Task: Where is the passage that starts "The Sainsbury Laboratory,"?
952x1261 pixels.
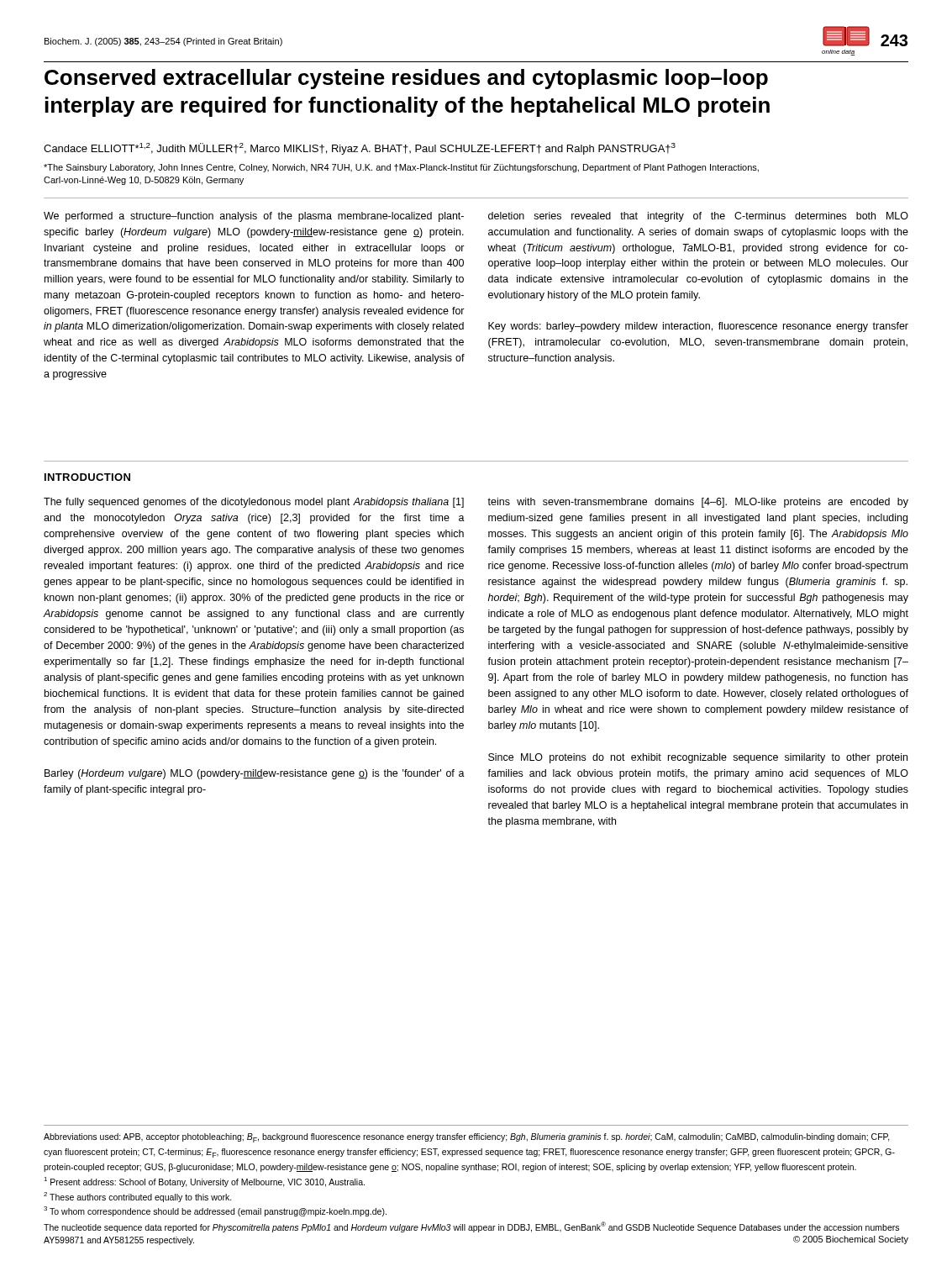Action: coord(402,174)
